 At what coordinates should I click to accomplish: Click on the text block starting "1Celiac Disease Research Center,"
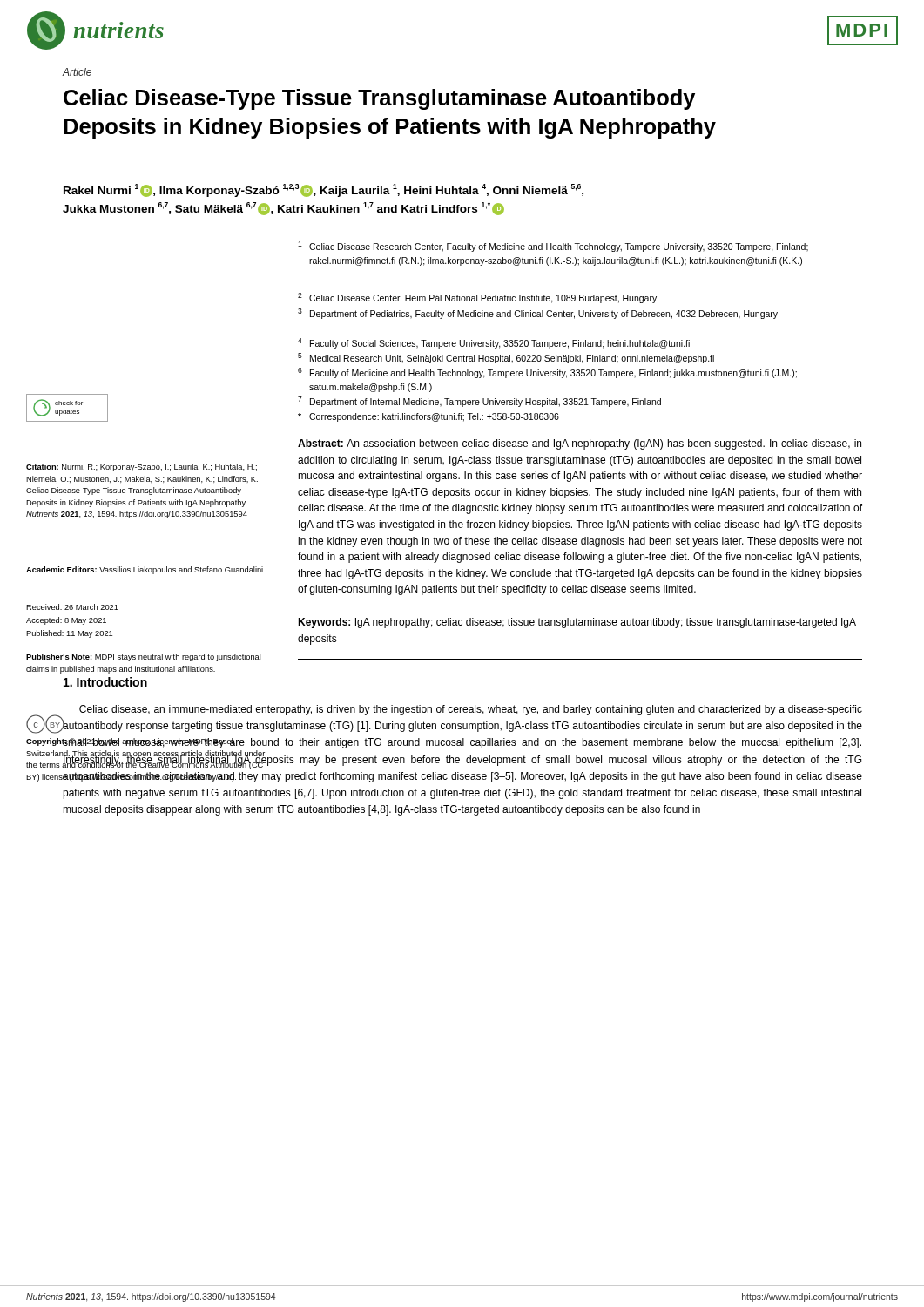[x=580, y=254]
